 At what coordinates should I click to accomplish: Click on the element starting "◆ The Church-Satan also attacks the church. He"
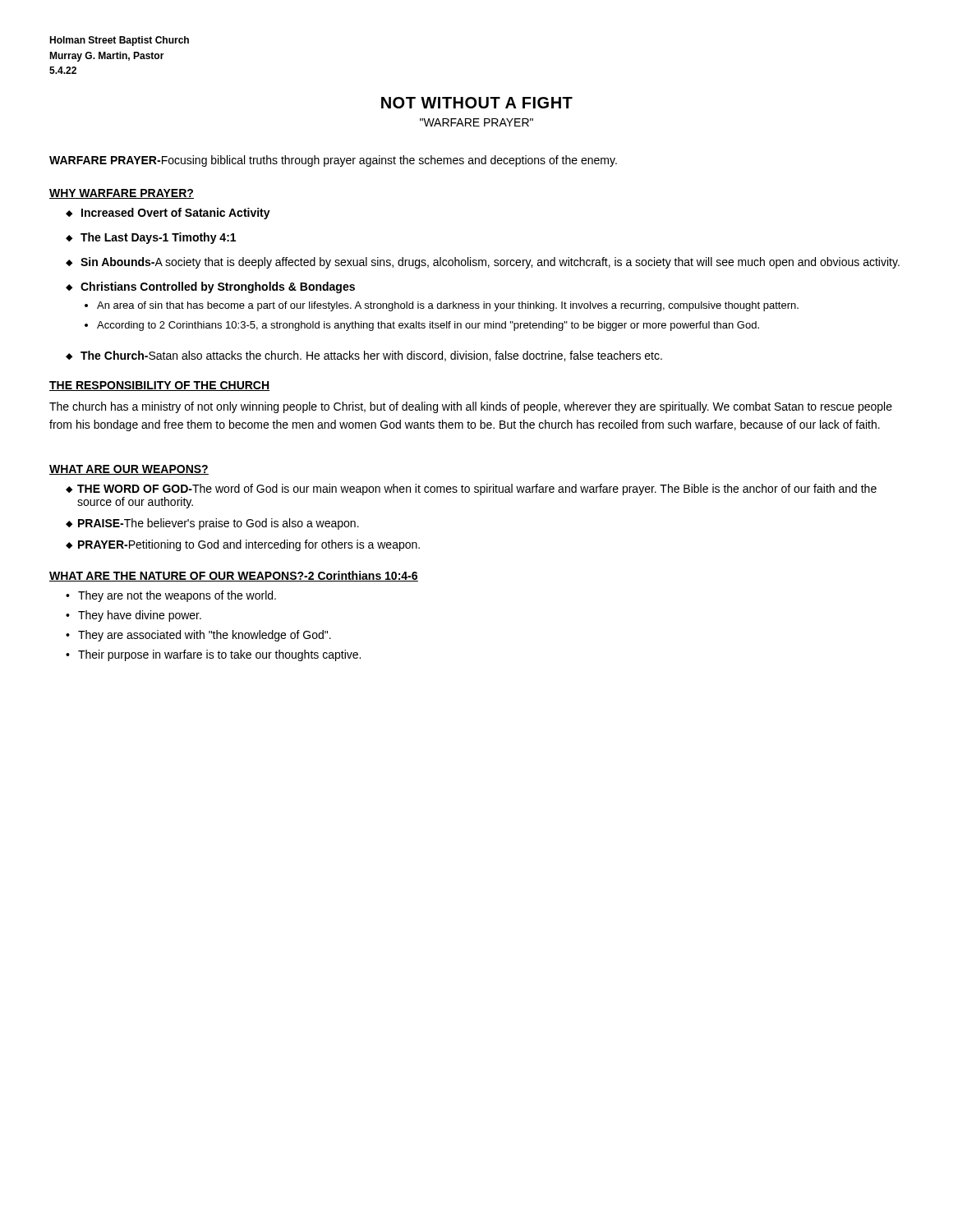pos(364,356)
